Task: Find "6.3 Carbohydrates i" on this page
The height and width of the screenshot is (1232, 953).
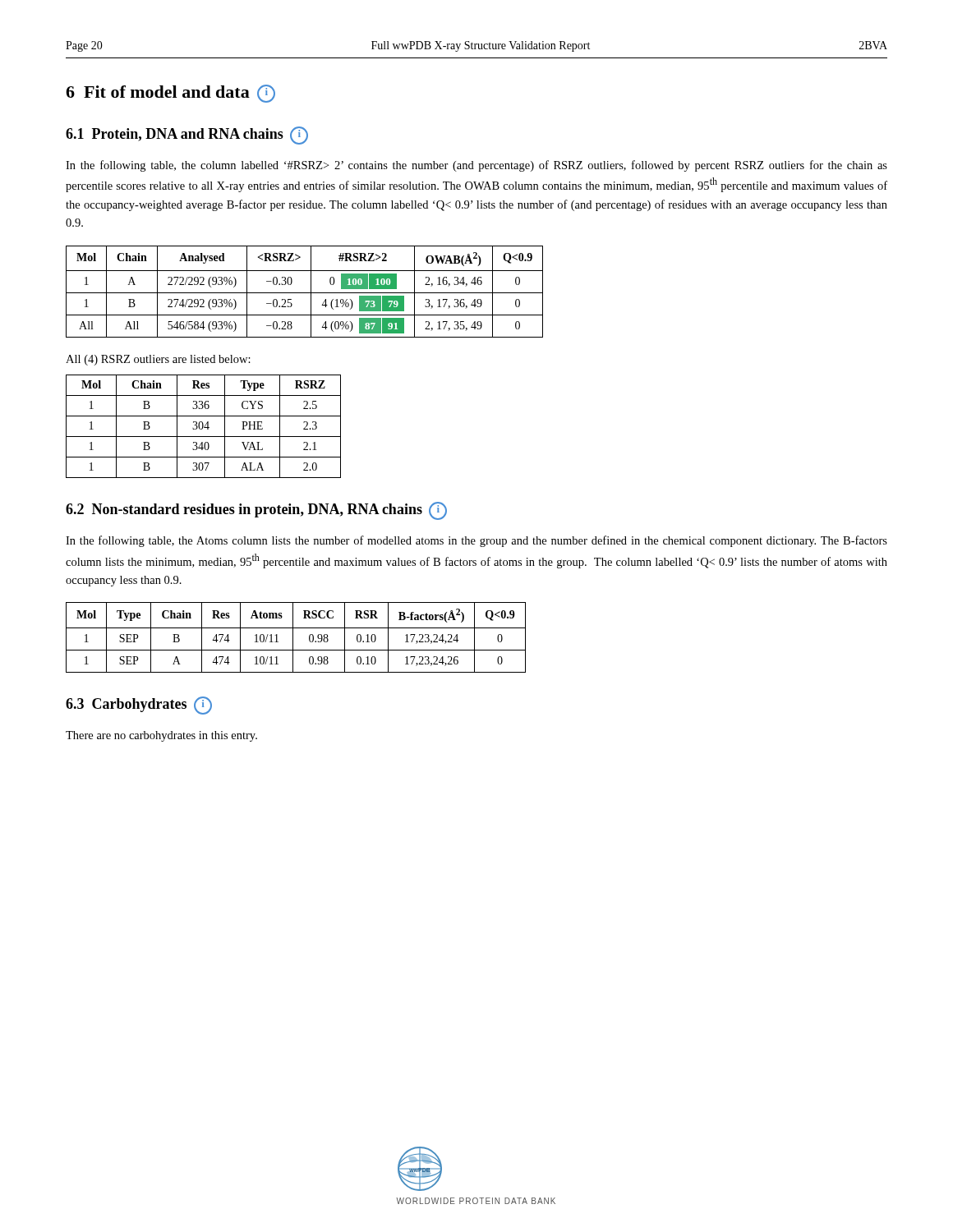Action: pos(139,706)
